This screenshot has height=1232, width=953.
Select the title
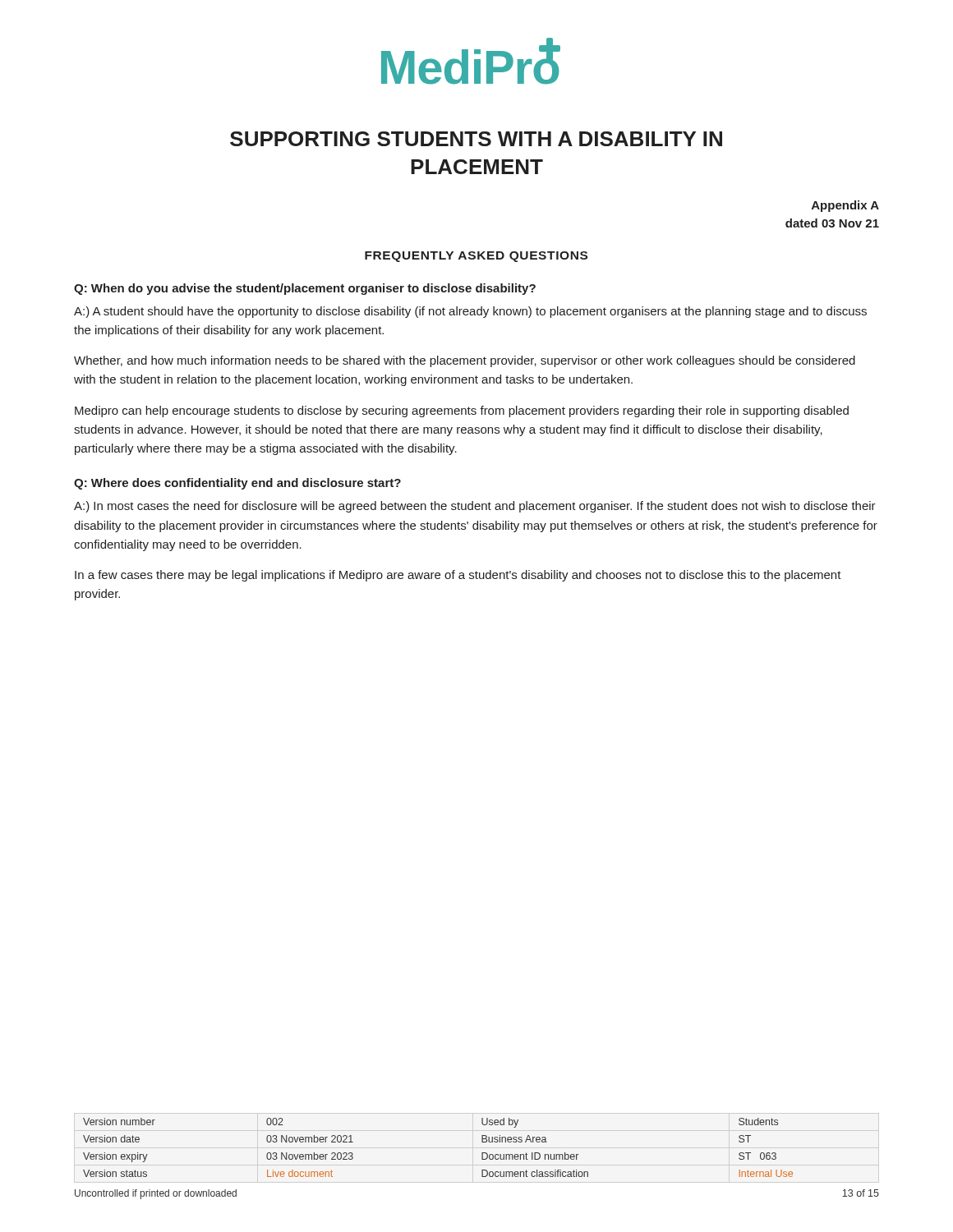(476, 153)
